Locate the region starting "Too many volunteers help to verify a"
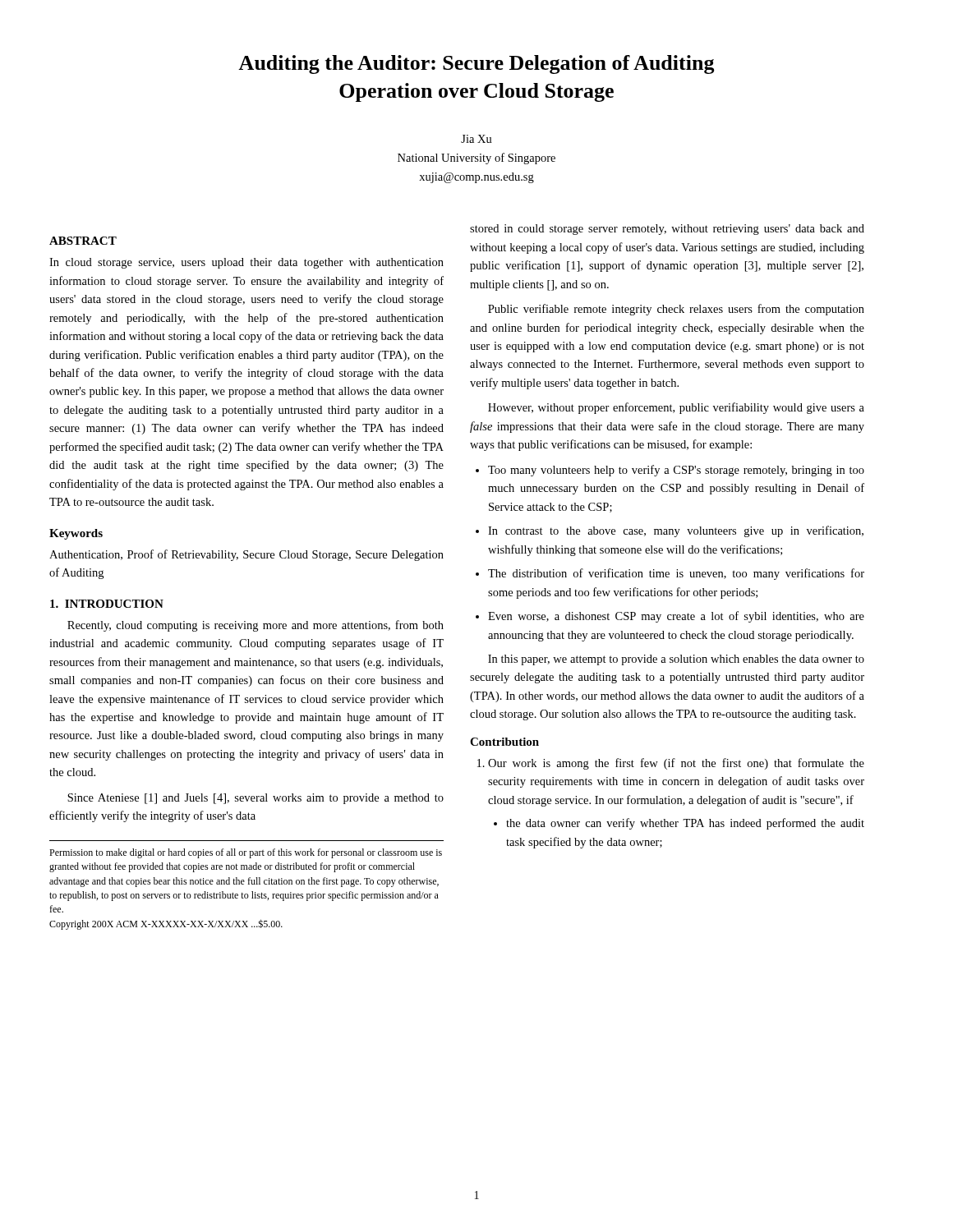 [676, 488]
